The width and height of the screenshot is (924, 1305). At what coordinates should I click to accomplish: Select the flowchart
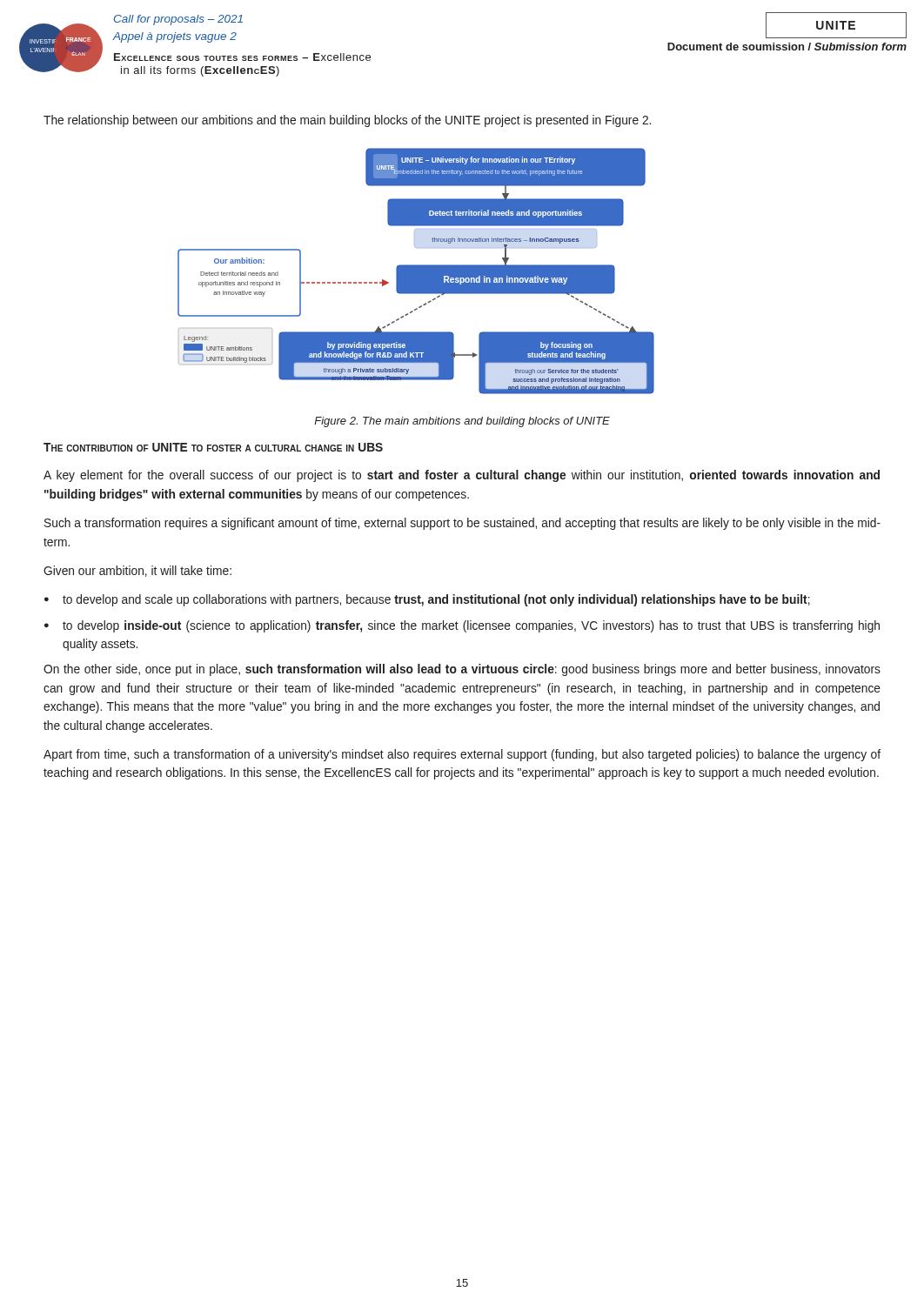(x=462, y=277)
